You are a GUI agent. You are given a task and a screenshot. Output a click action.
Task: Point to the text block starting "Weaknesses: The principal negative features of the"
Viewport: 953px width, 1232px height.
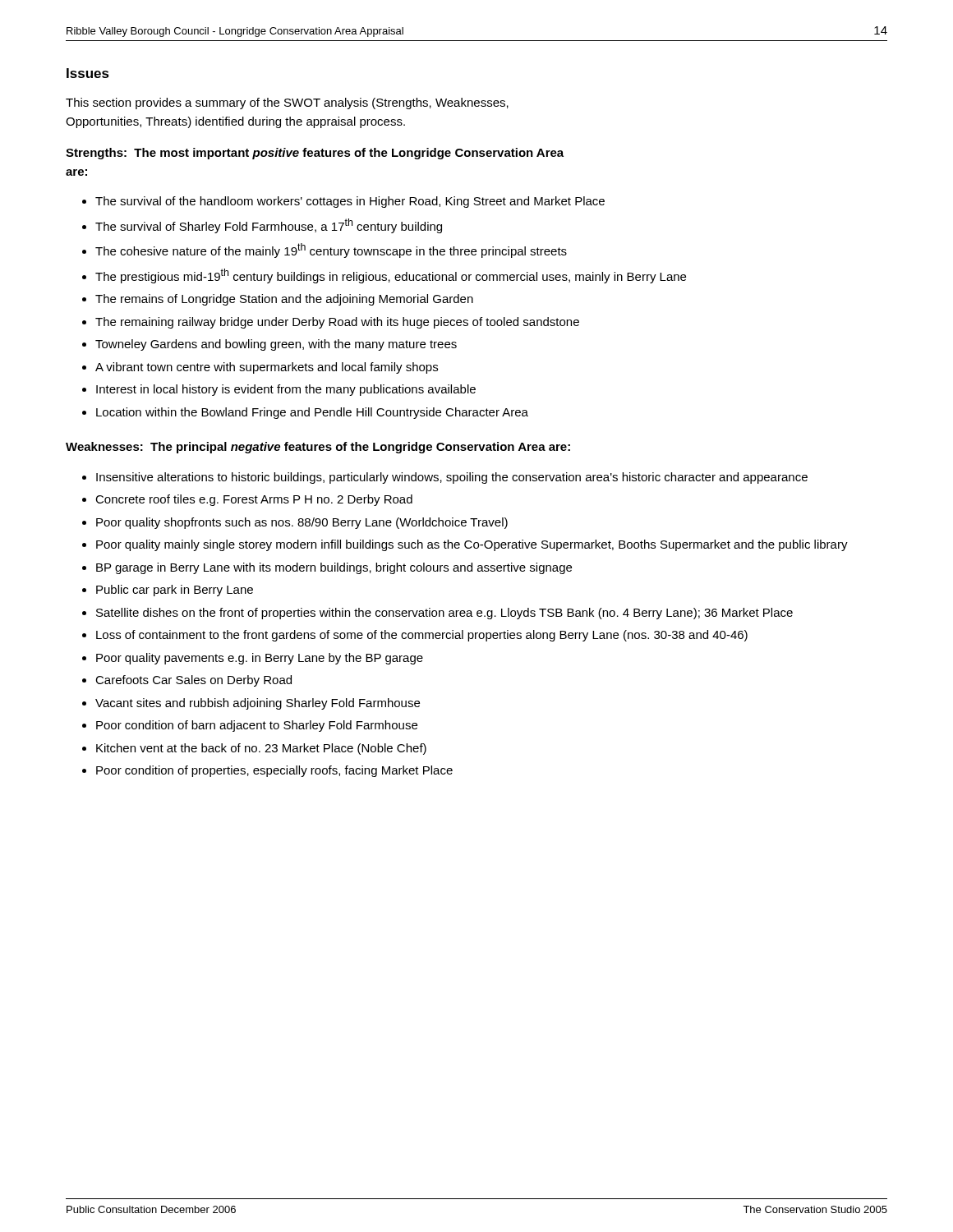coord(318,446)
